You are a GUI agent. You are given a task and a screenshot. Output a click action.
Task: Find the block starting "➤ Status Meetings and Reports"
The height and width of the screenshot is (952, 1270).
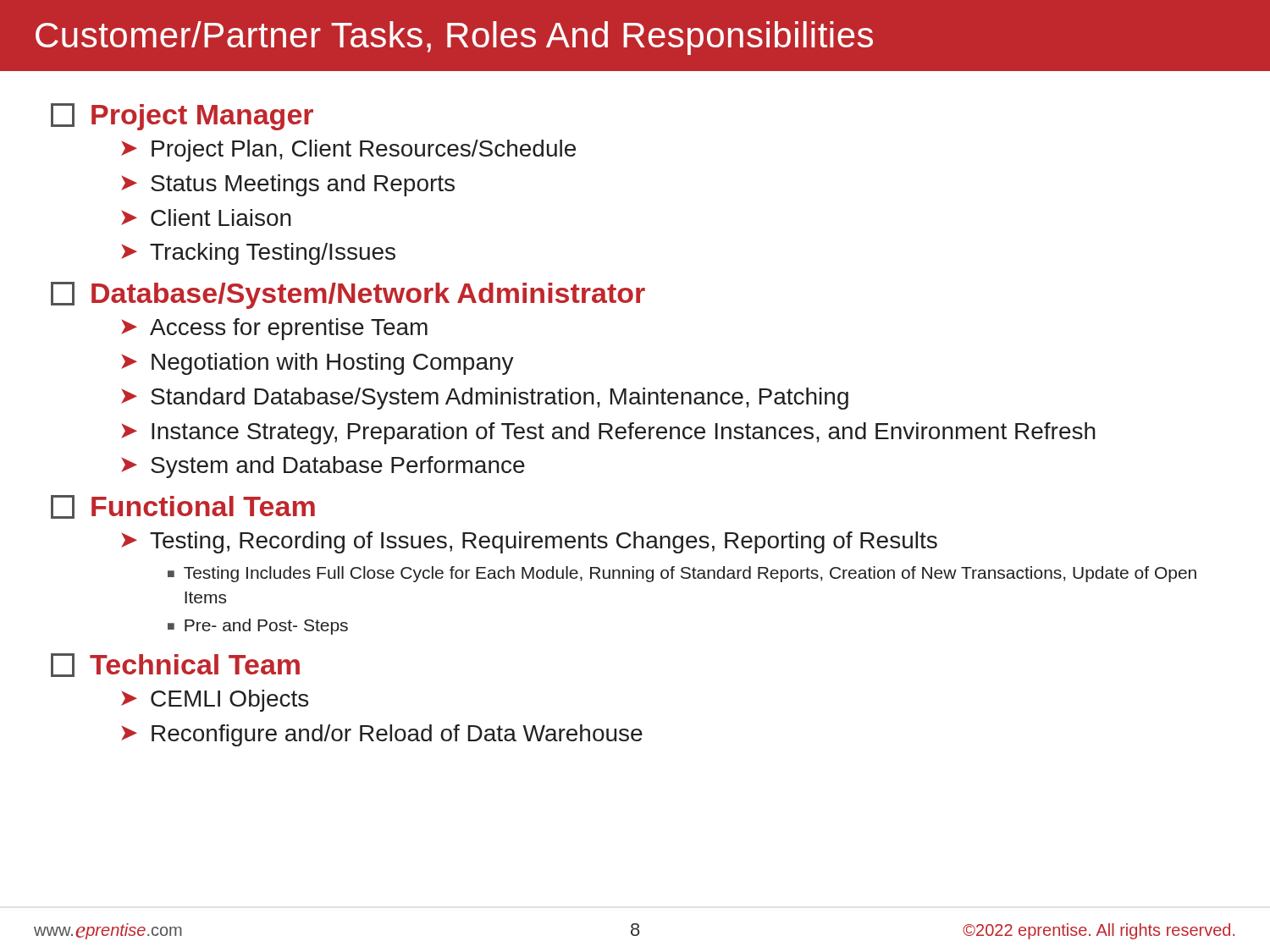point(287,183)
